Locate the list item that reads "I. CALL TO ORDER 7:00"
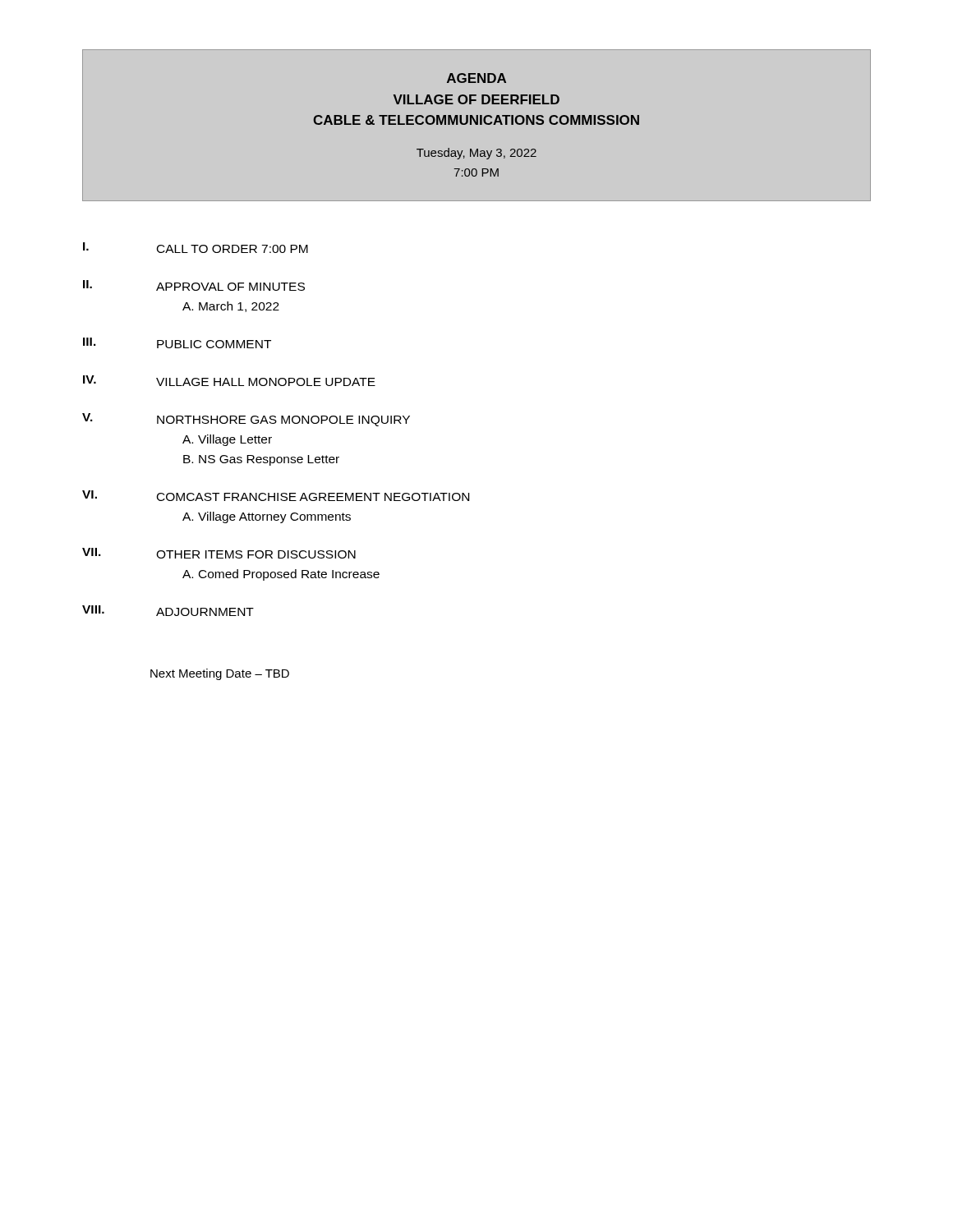 pos(195,248)
